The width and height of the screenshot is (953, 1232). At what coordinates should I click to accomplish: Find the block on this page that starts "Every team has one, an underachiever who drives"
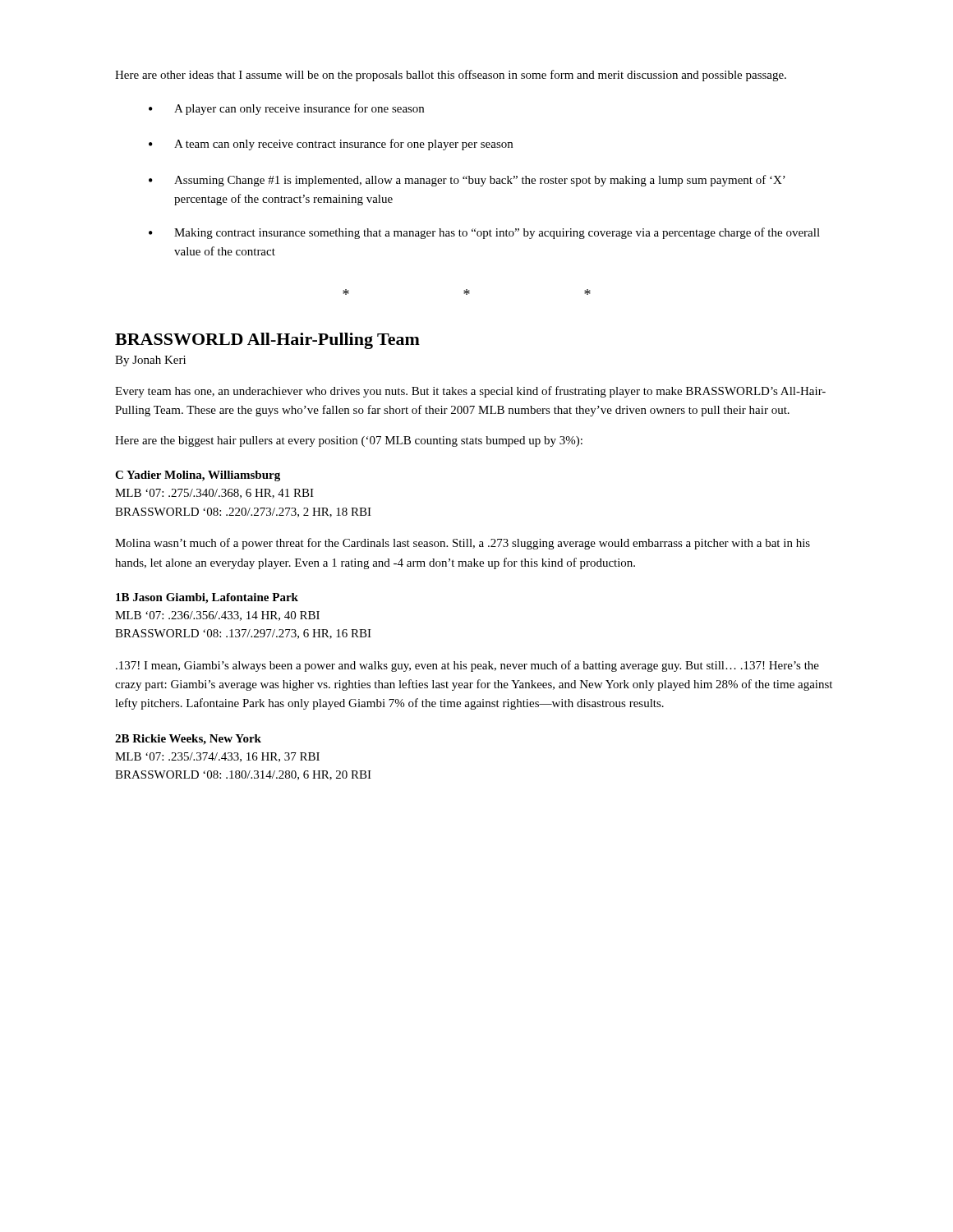470,400
